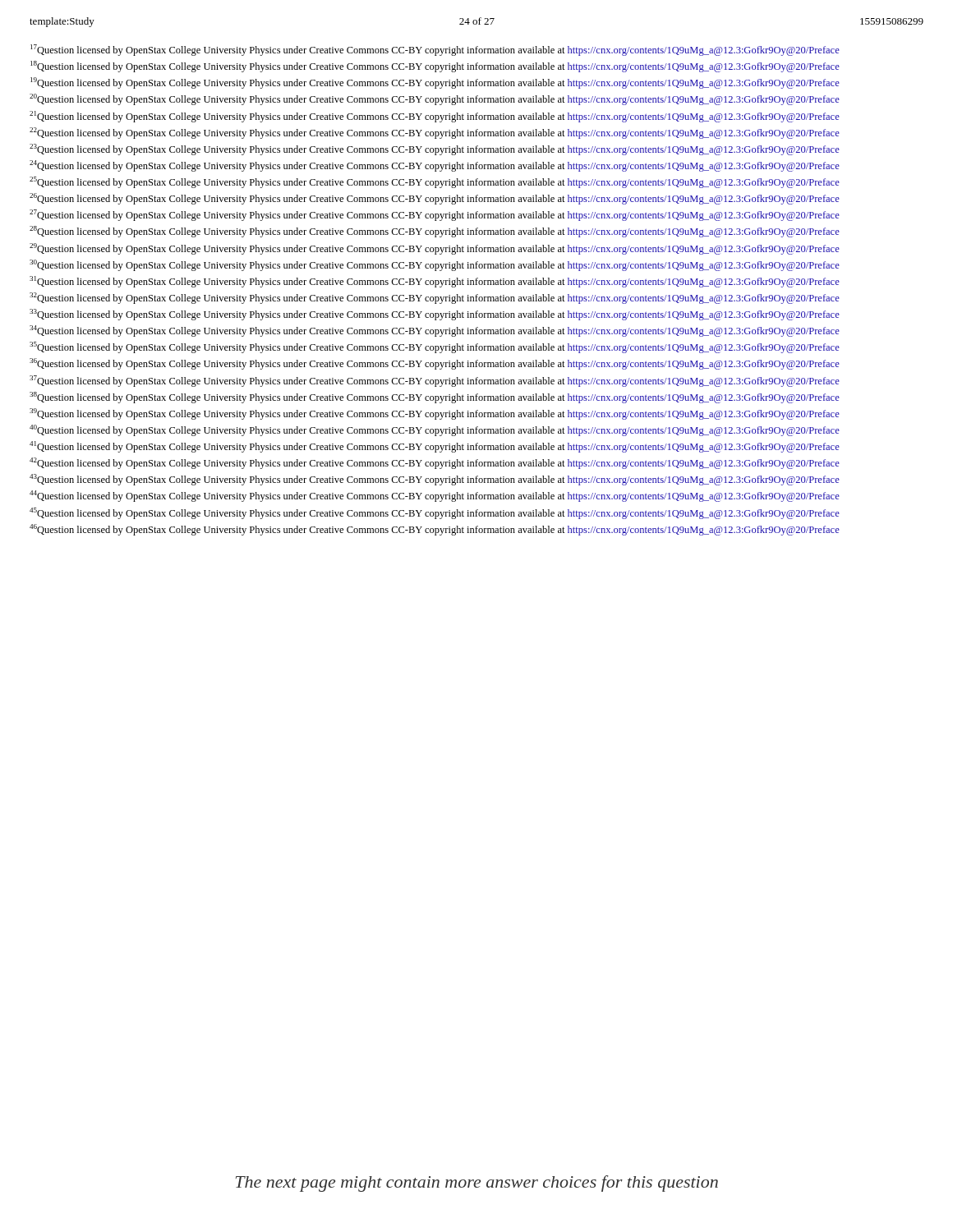The width and height of the screenshot is (953, 1232).
Task: Locate the text starting "46Question licensed by OpenStax College University Physics under"
Action: [x=434, y=529]
